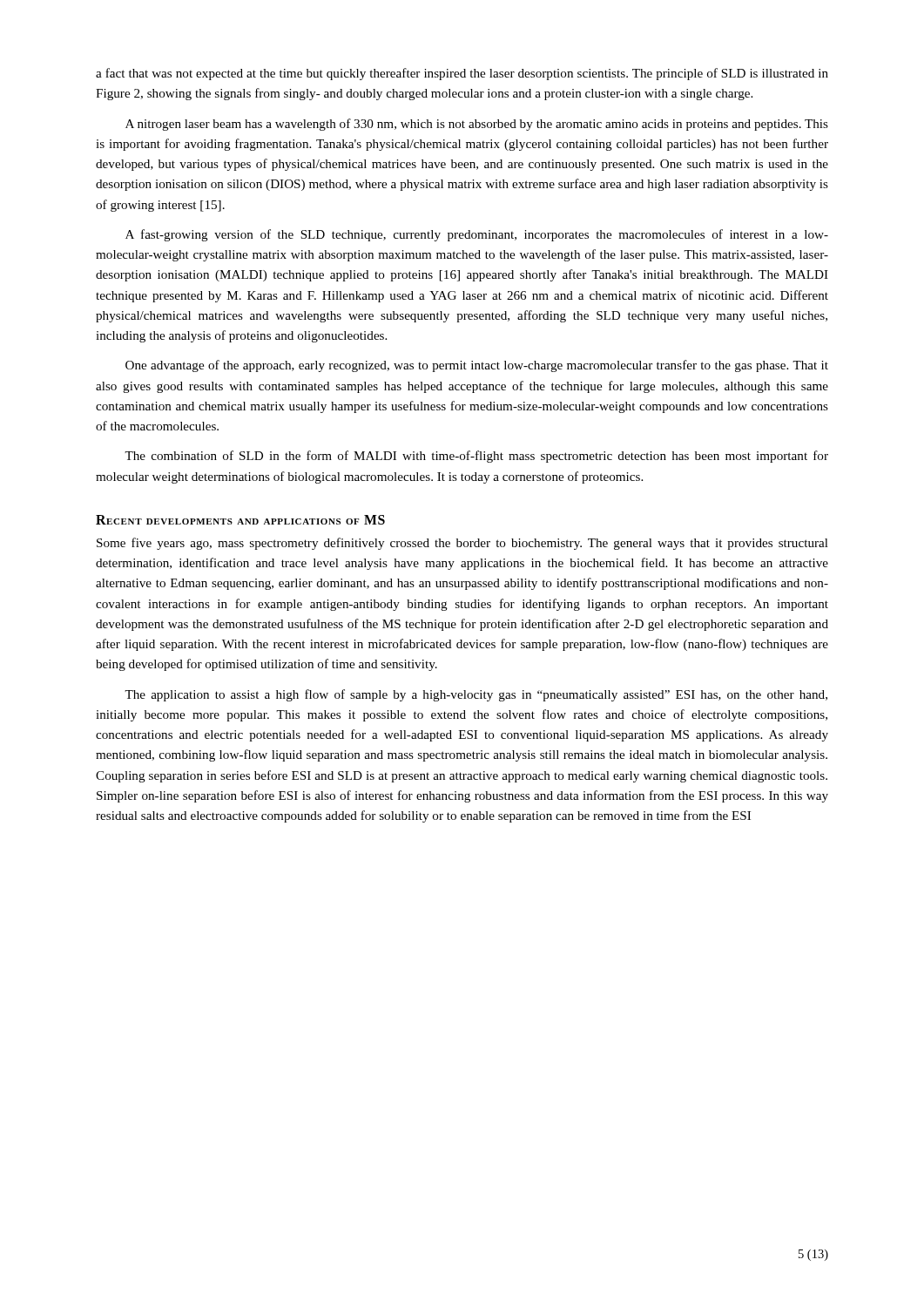The height and width of the screenshot is (1307, 924).
Task: Click on the block starting "The application to assist"
Action: coord(462,754)
